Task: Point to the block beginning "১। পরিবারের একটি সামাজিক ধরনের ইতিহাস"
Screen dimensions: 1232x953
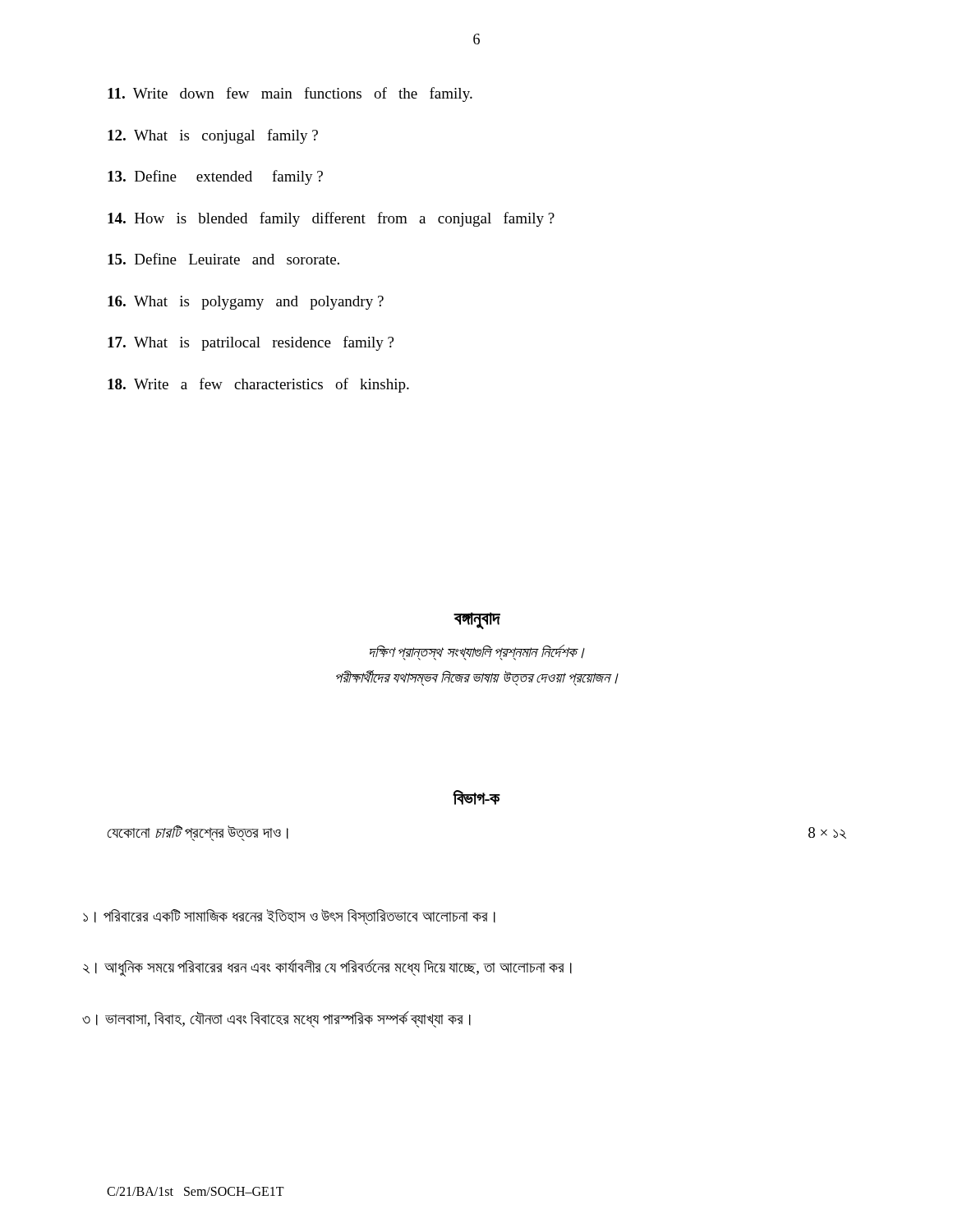Action: coord(290,916)
